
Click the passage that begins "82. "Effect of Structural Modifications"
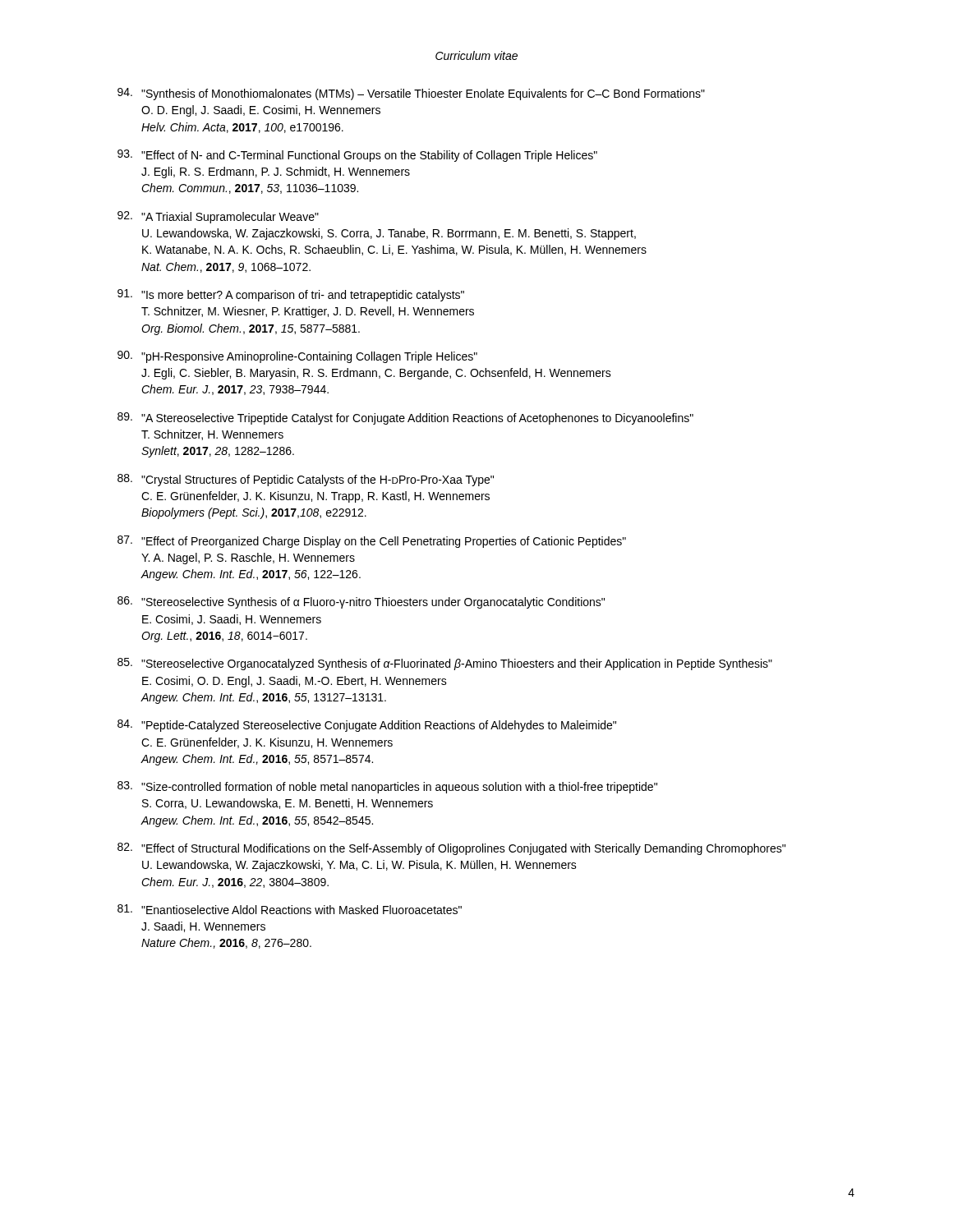pyautogui.click(x=476, y=865)
